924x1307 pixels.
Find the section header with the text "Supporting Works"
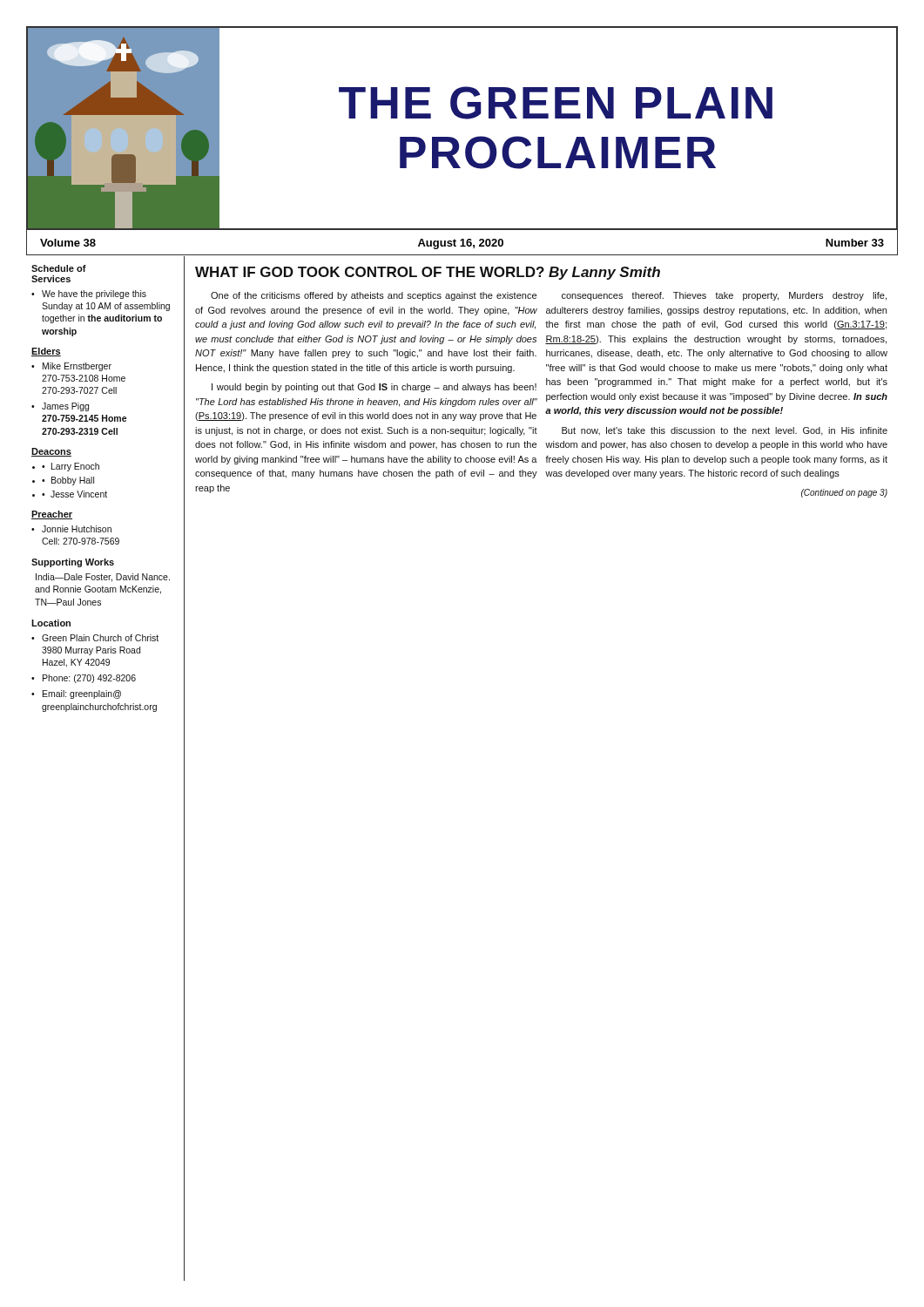73,562
